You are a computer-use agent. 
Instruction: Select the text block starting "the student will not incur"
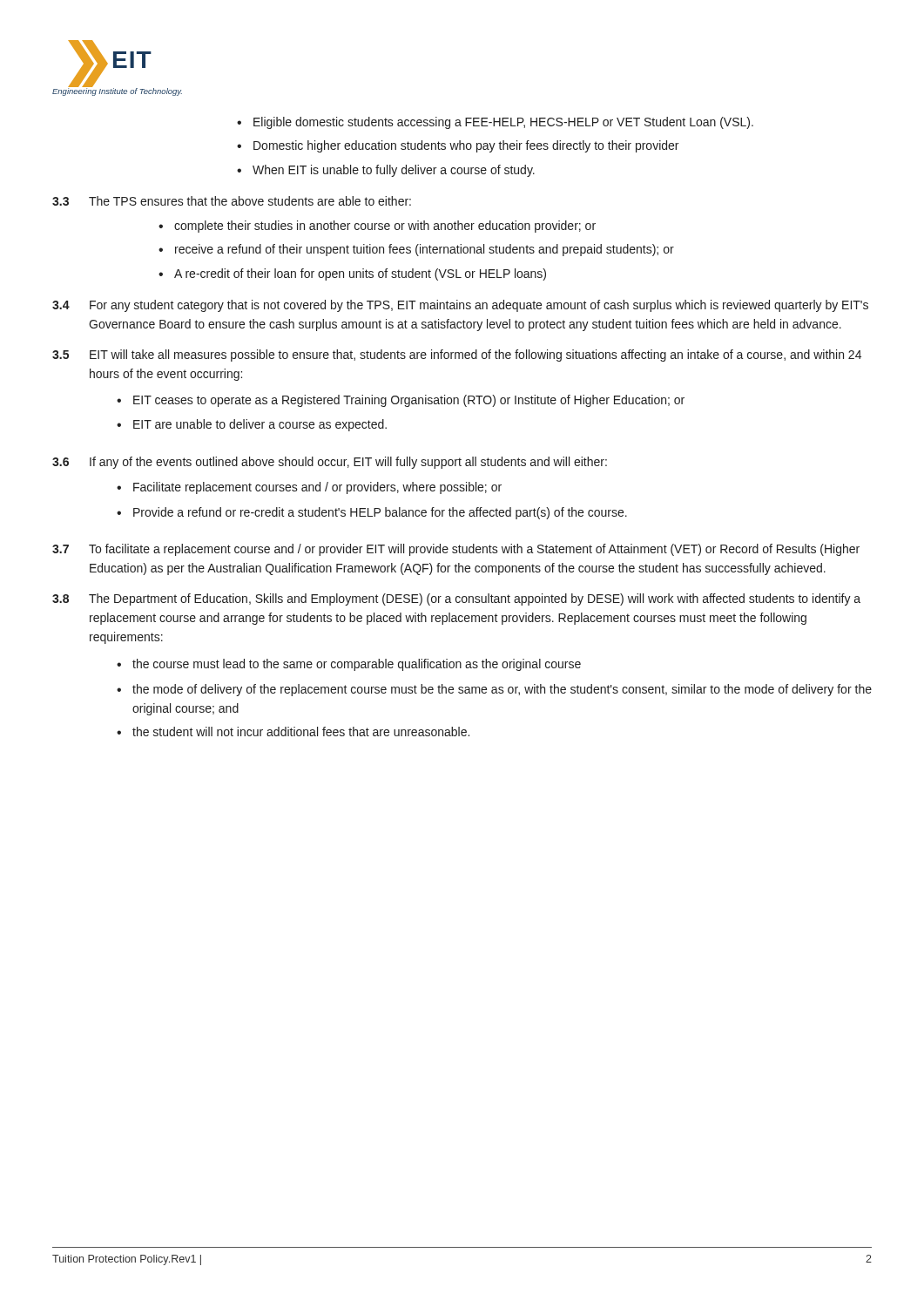293,731
